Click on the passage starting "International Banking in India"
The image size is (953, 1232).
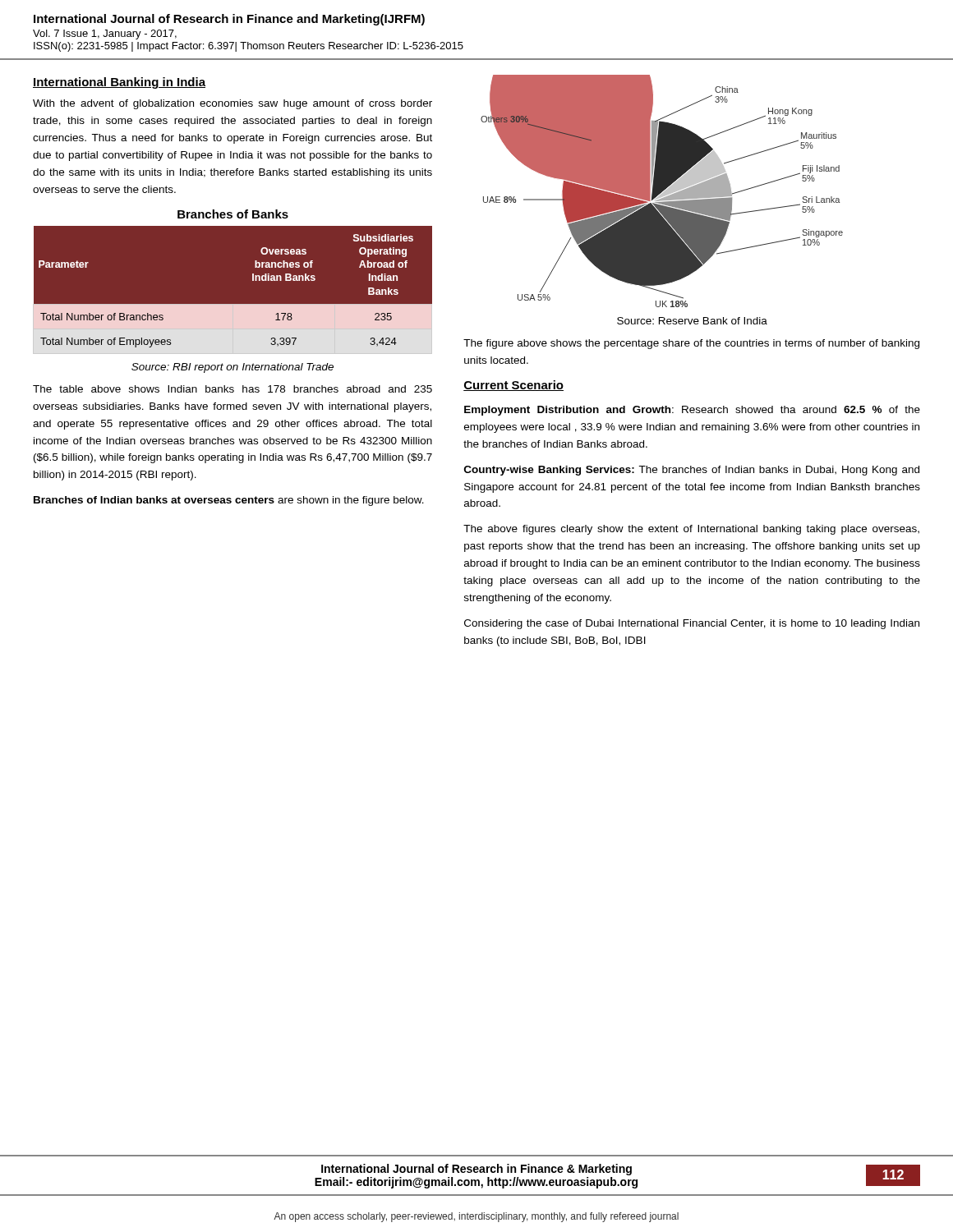click(119, 82)
